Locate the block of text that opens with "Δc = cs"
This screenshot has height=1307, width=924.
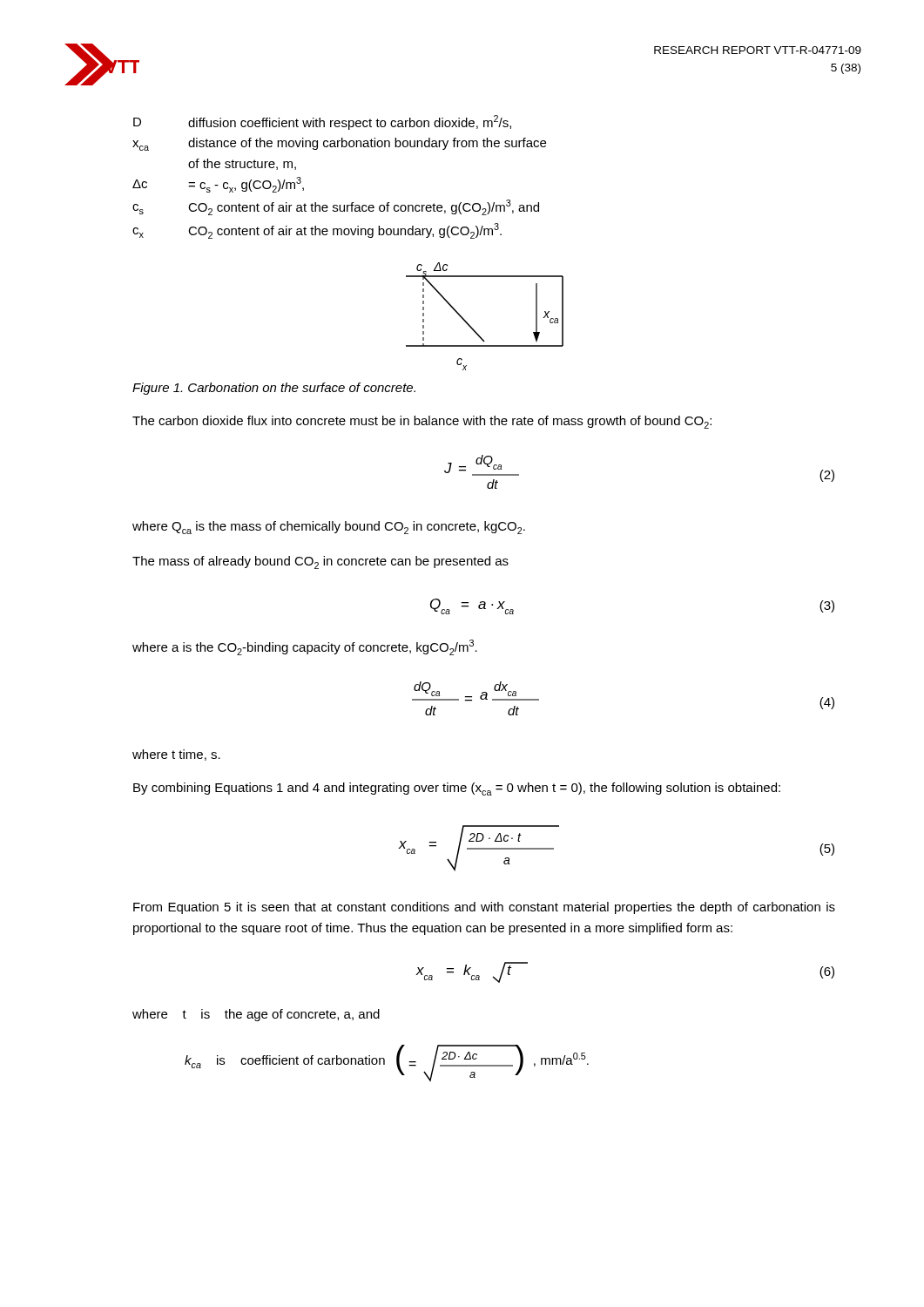218,185
